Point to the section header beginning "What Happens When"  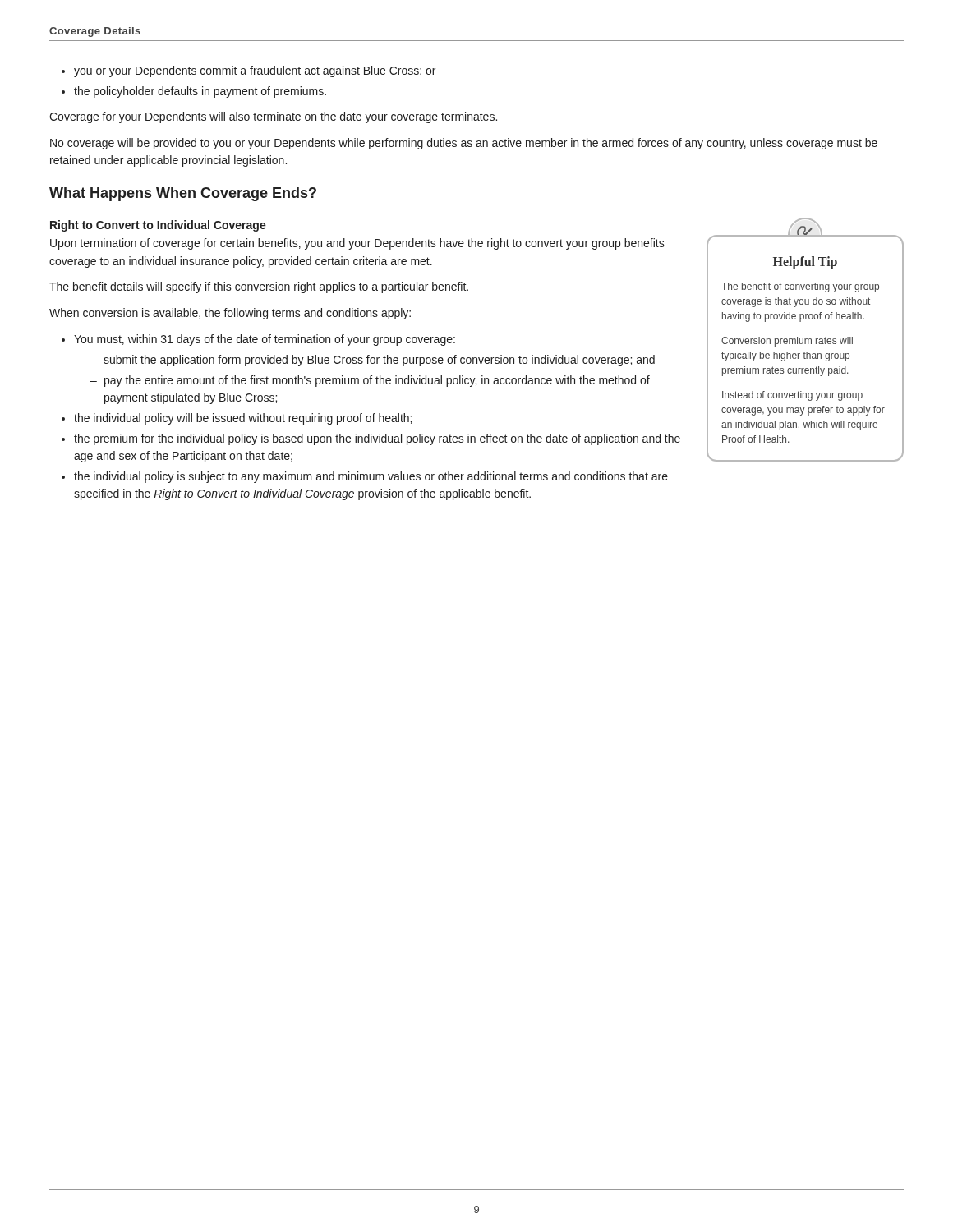tap(183, 193)
